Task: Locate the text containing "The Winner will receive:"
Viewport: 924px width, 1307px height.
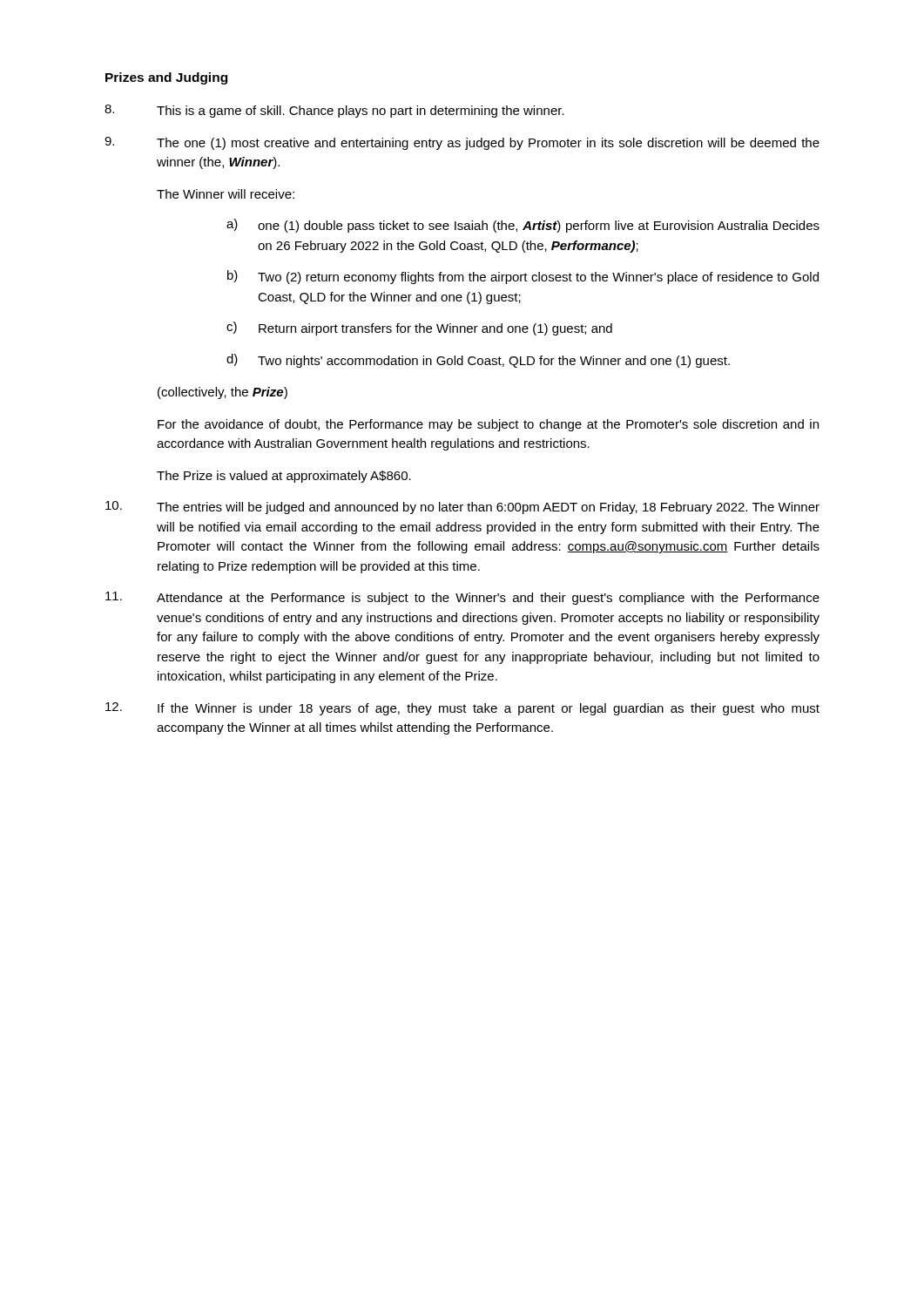Action: coord(226,193)
